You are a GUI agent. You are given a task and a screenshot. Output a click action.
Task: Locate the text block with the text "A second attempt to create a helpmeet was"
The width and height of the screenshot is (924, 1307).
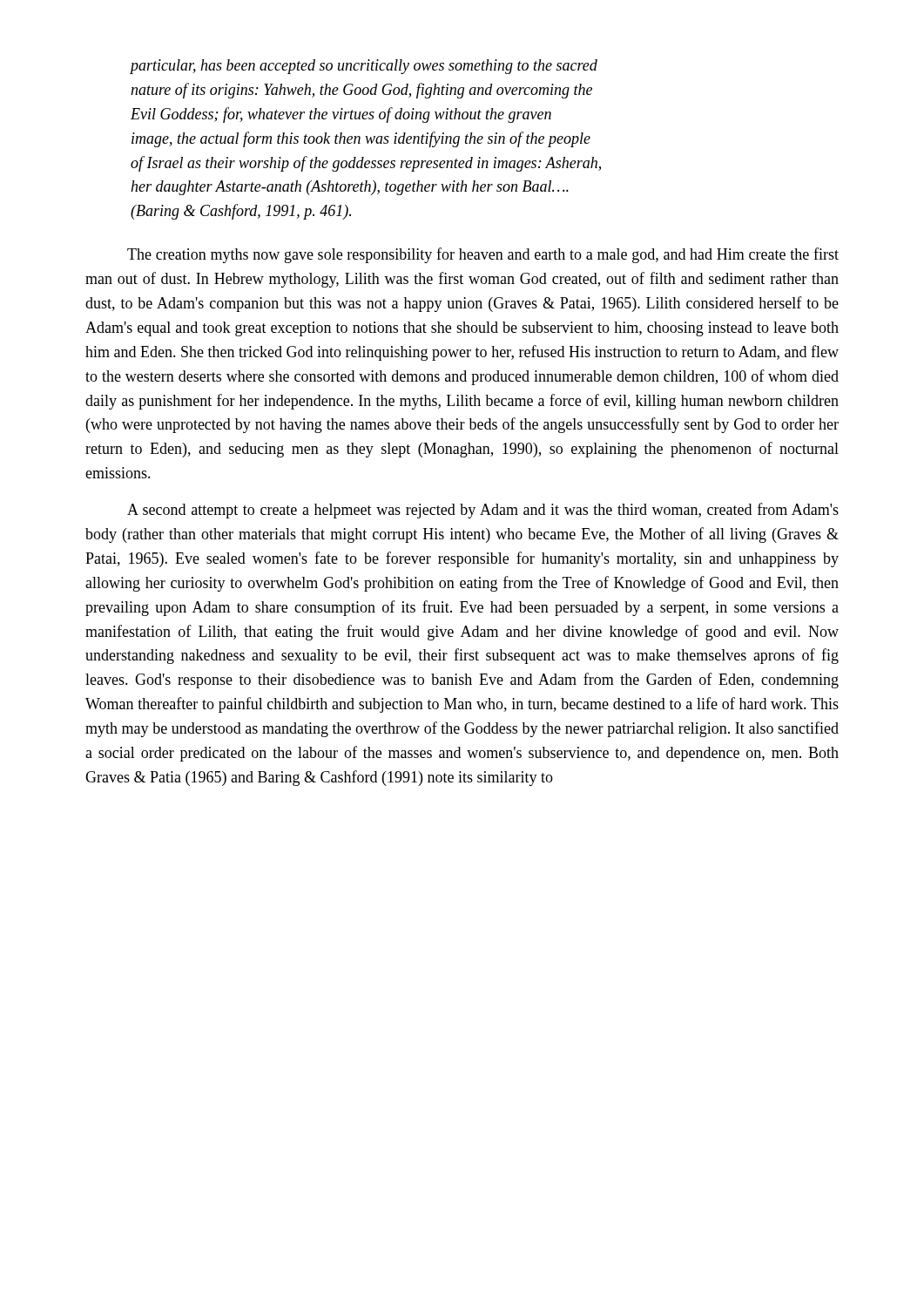pos(462,644)
